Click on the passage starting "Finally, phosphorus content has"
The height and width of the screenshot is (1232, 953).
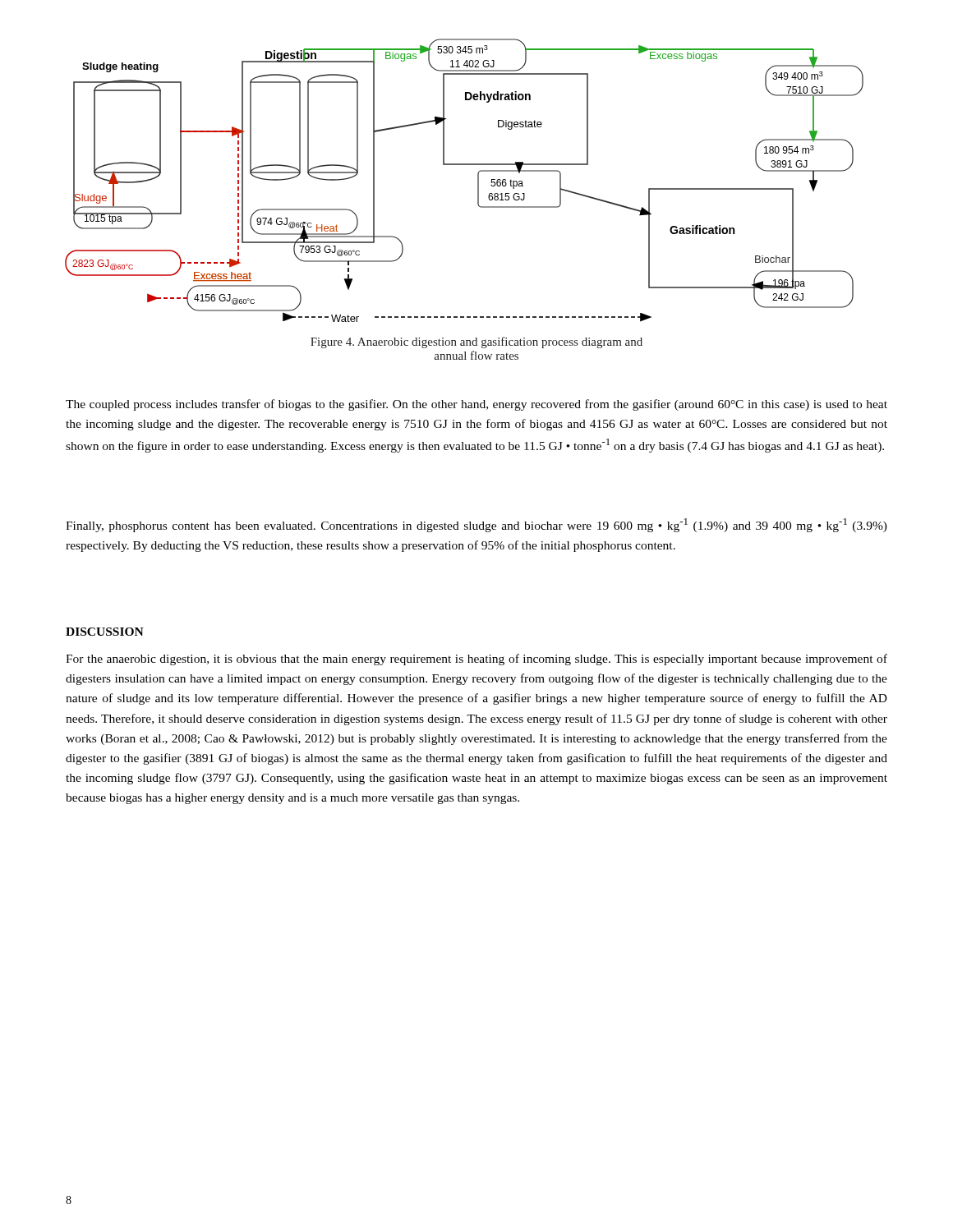(x=476, y=534)
